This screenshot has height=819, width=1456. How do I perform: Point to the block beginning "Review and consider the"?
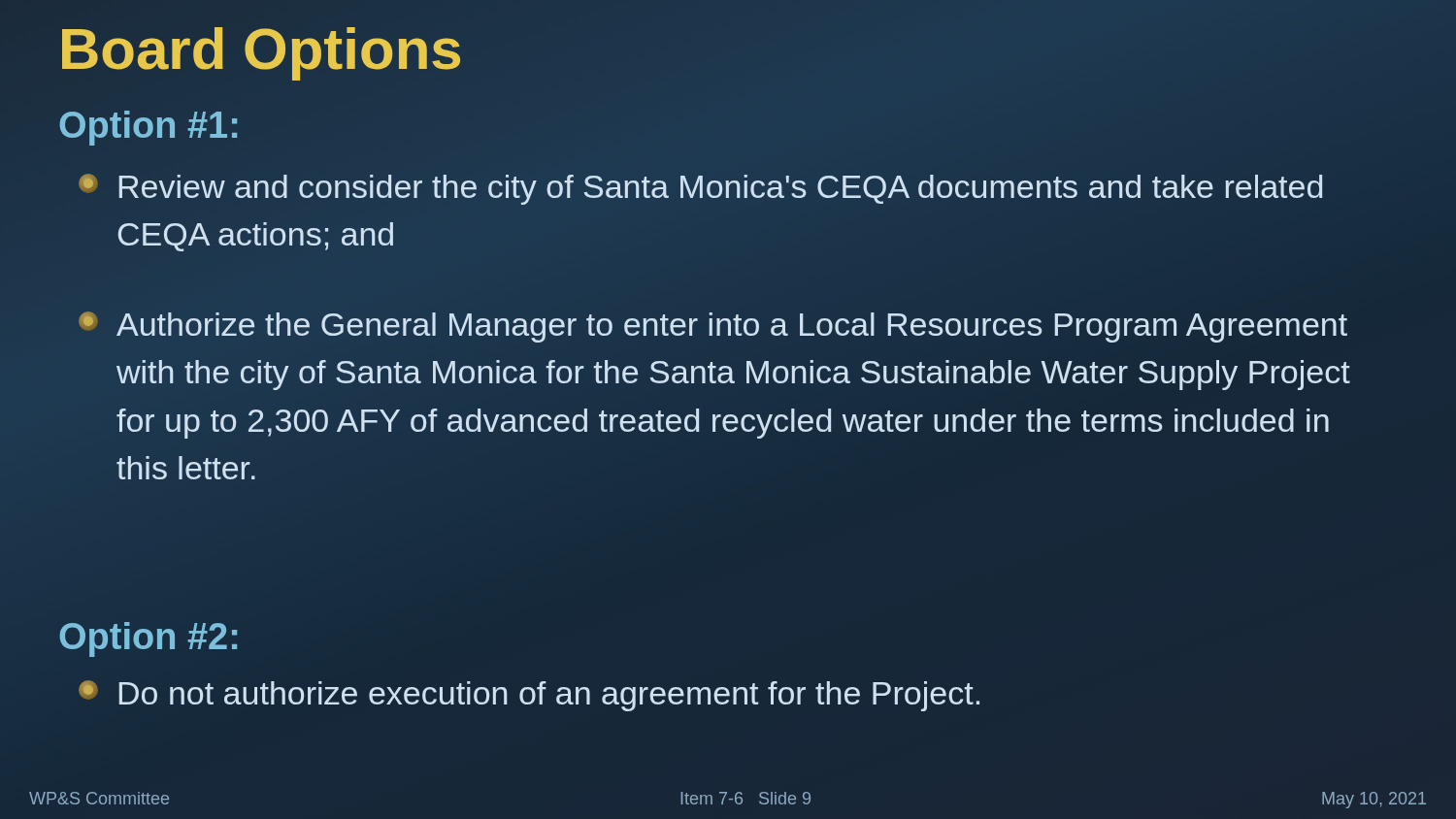pos(728,211)
